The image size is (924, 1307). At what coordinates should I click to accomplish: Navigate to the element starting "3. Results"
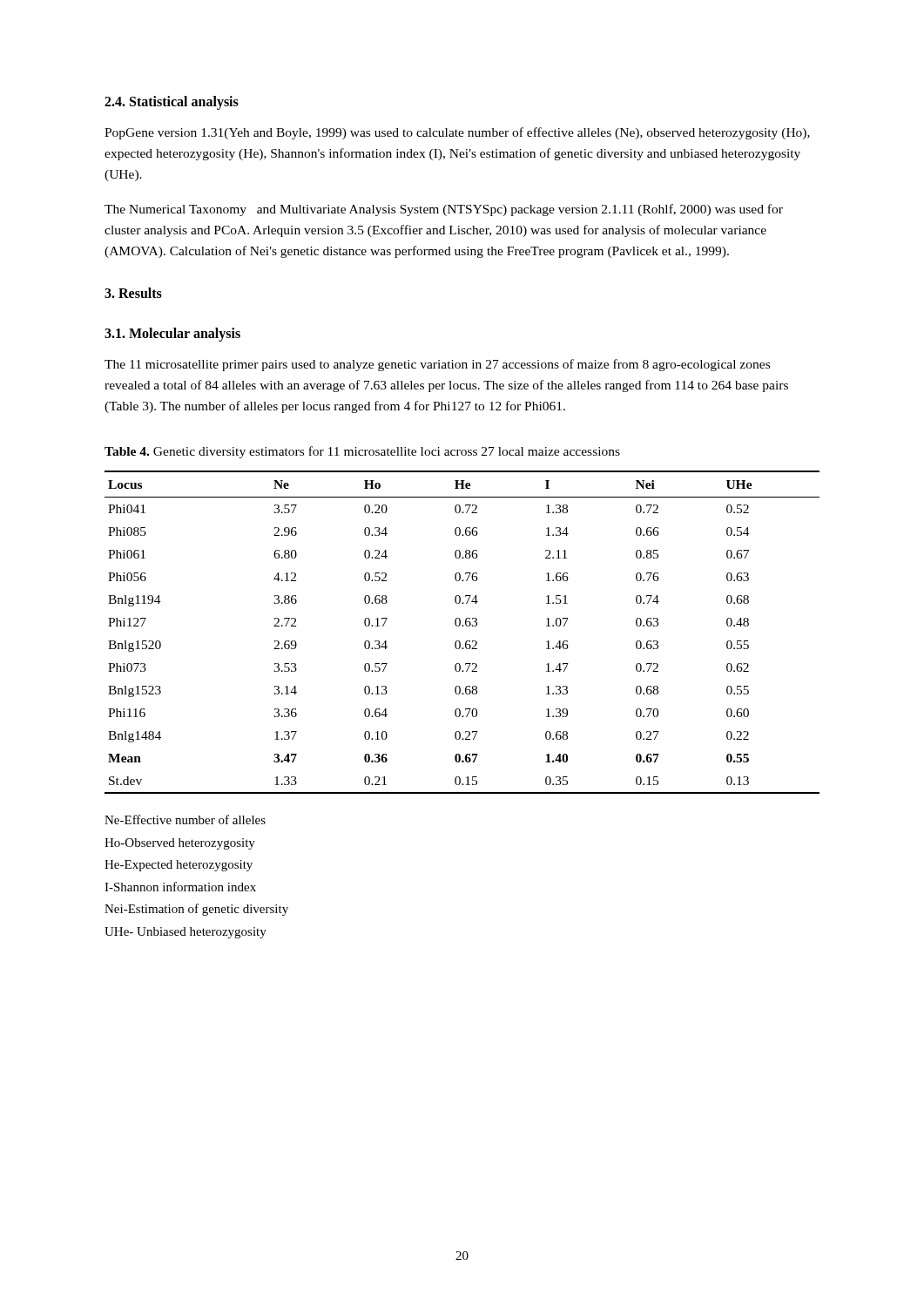click(x=133, y=293)
